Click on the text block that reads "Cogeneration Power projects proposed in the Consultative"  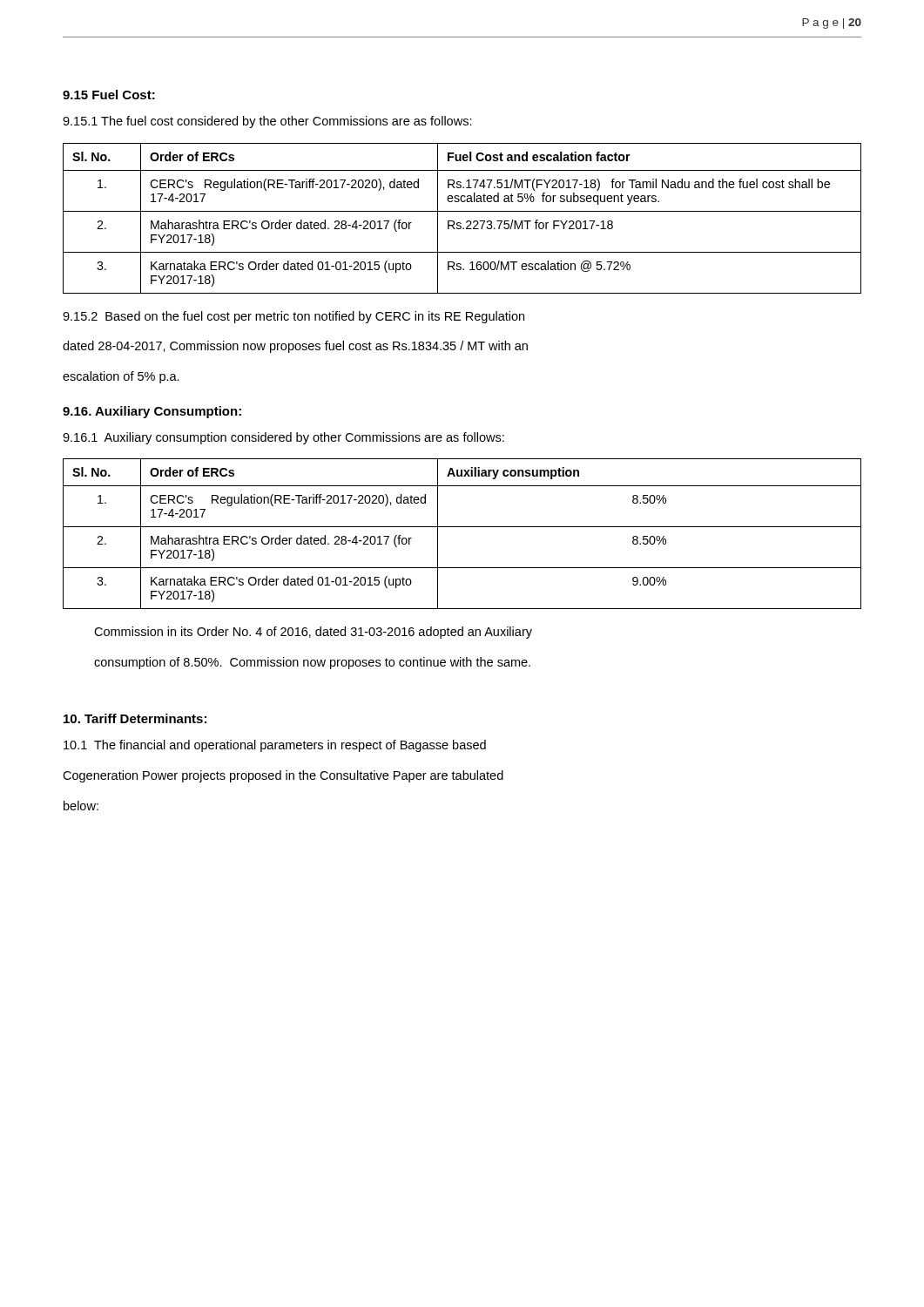click(x=283, y=776)
